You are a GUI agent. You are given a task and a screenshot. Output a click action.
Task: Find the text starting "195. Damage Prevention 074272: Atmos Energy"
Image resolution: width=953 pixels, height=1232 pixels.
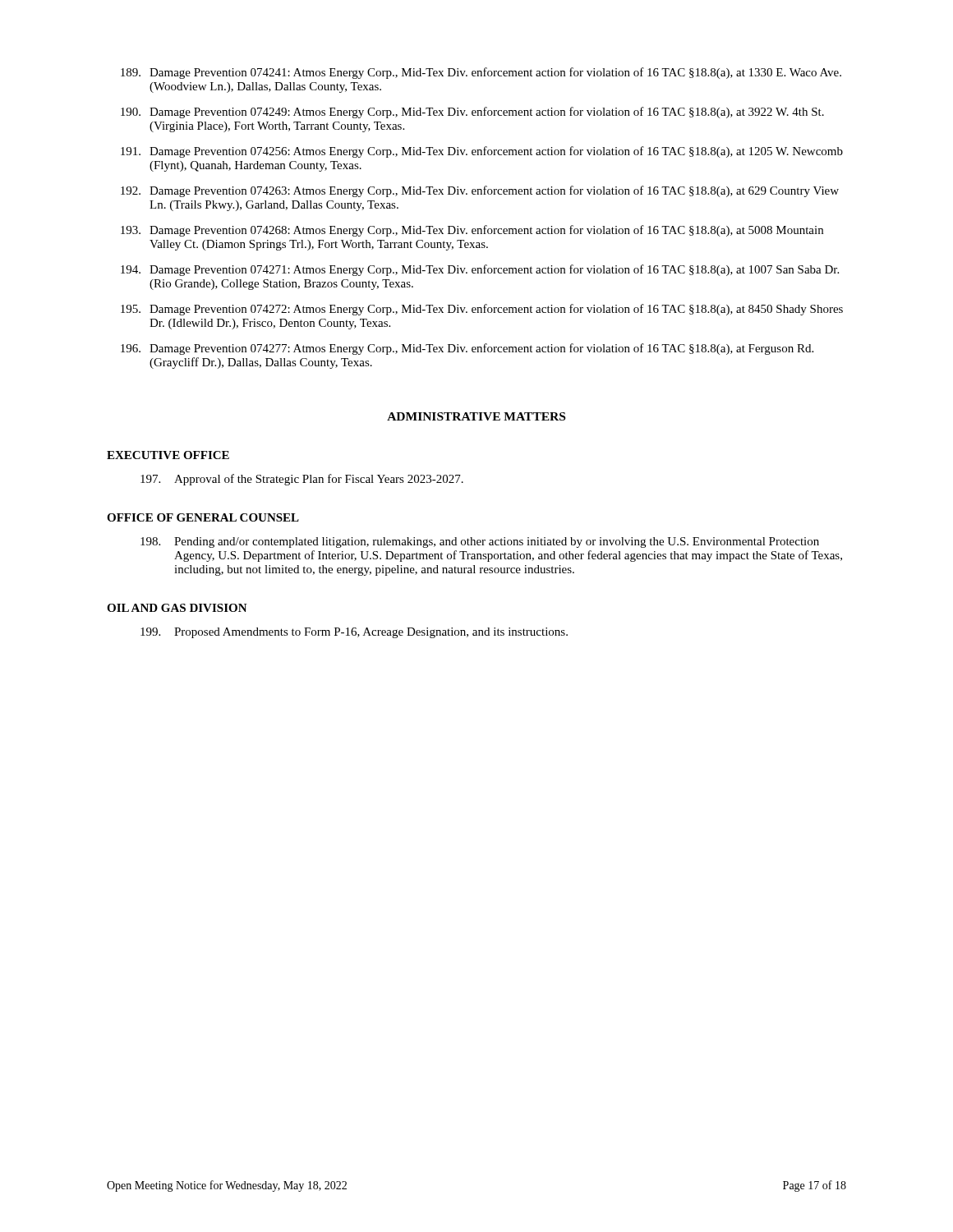476,316
